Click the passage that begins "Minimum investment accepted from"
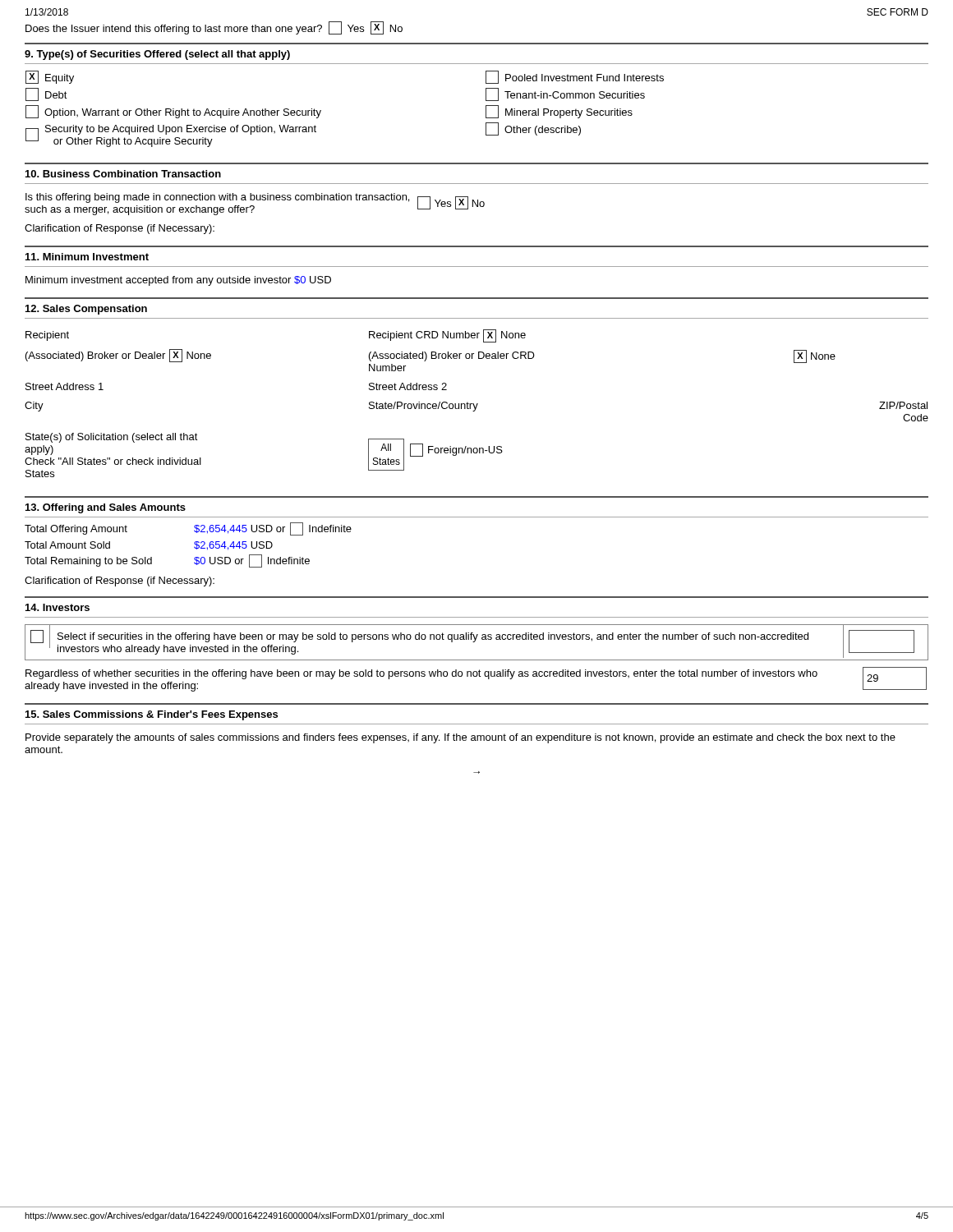This screenshot has height=1232, width=953. pyautogui.click(x=178, y=280)
